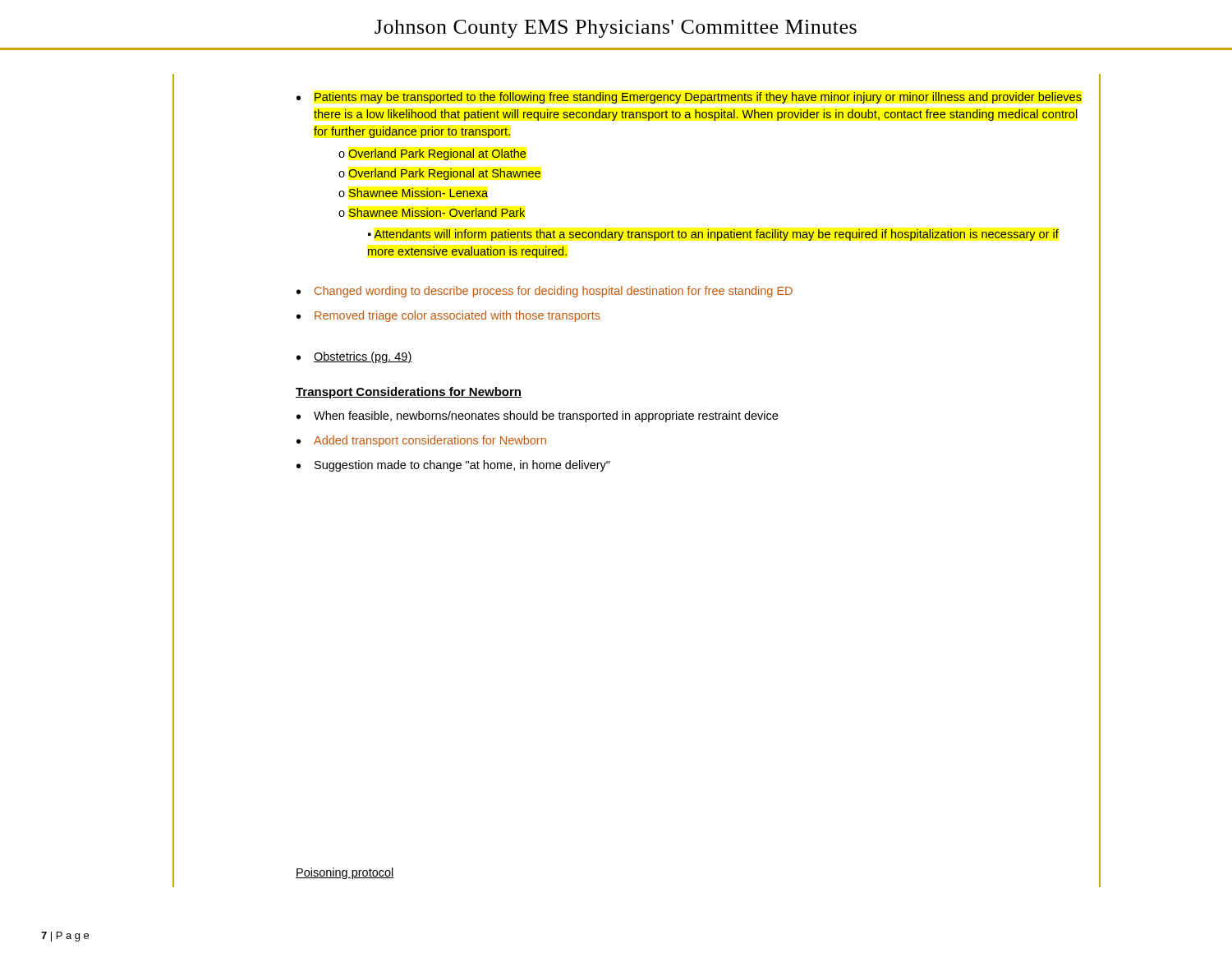Select the list item with the text "• Patients may be transported to"
The image size is (1232, 953).
coord(689,98)
